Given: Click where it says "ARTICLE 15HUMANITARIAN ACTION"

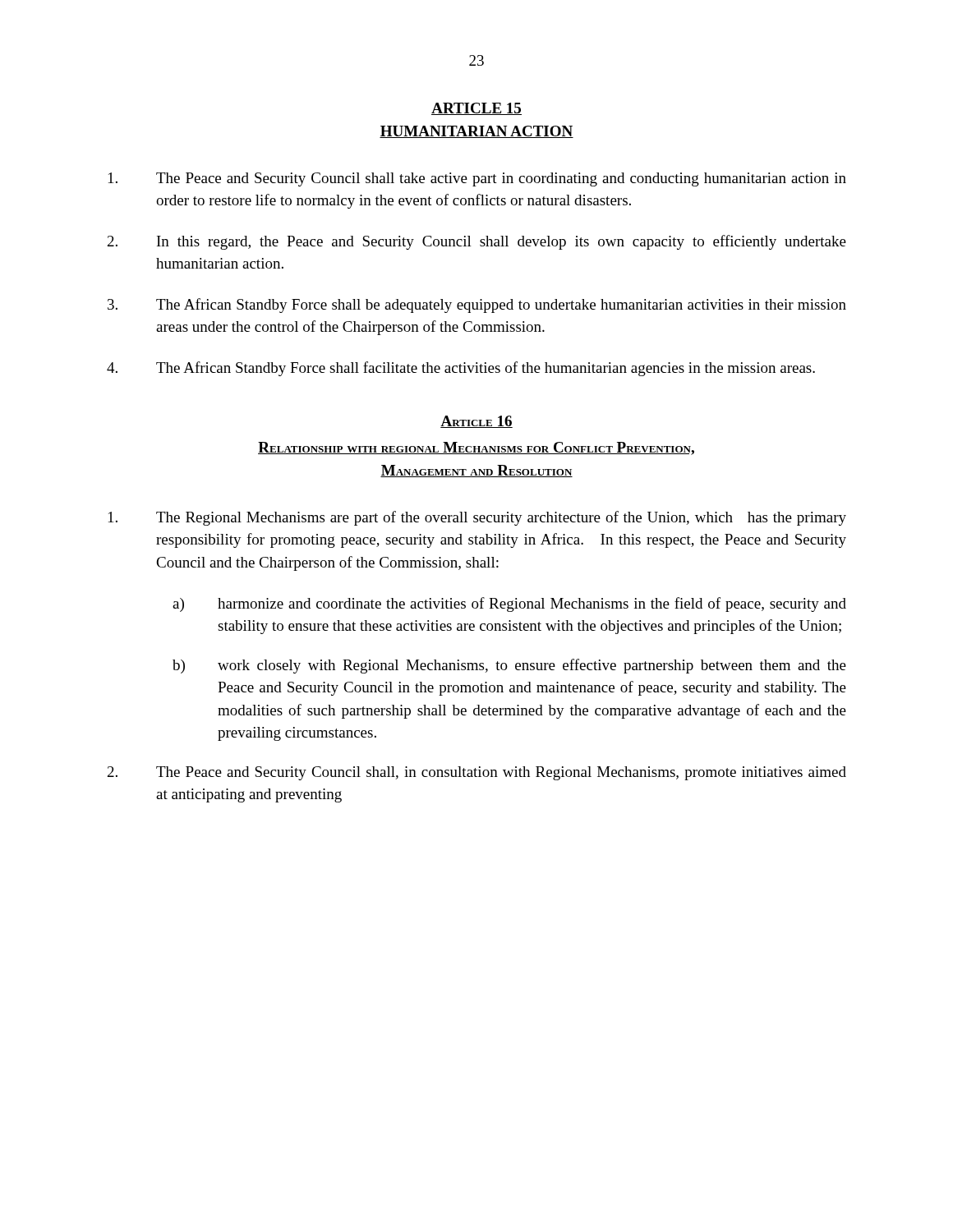Looking at the screenshot, I should [x=476, y=119].
